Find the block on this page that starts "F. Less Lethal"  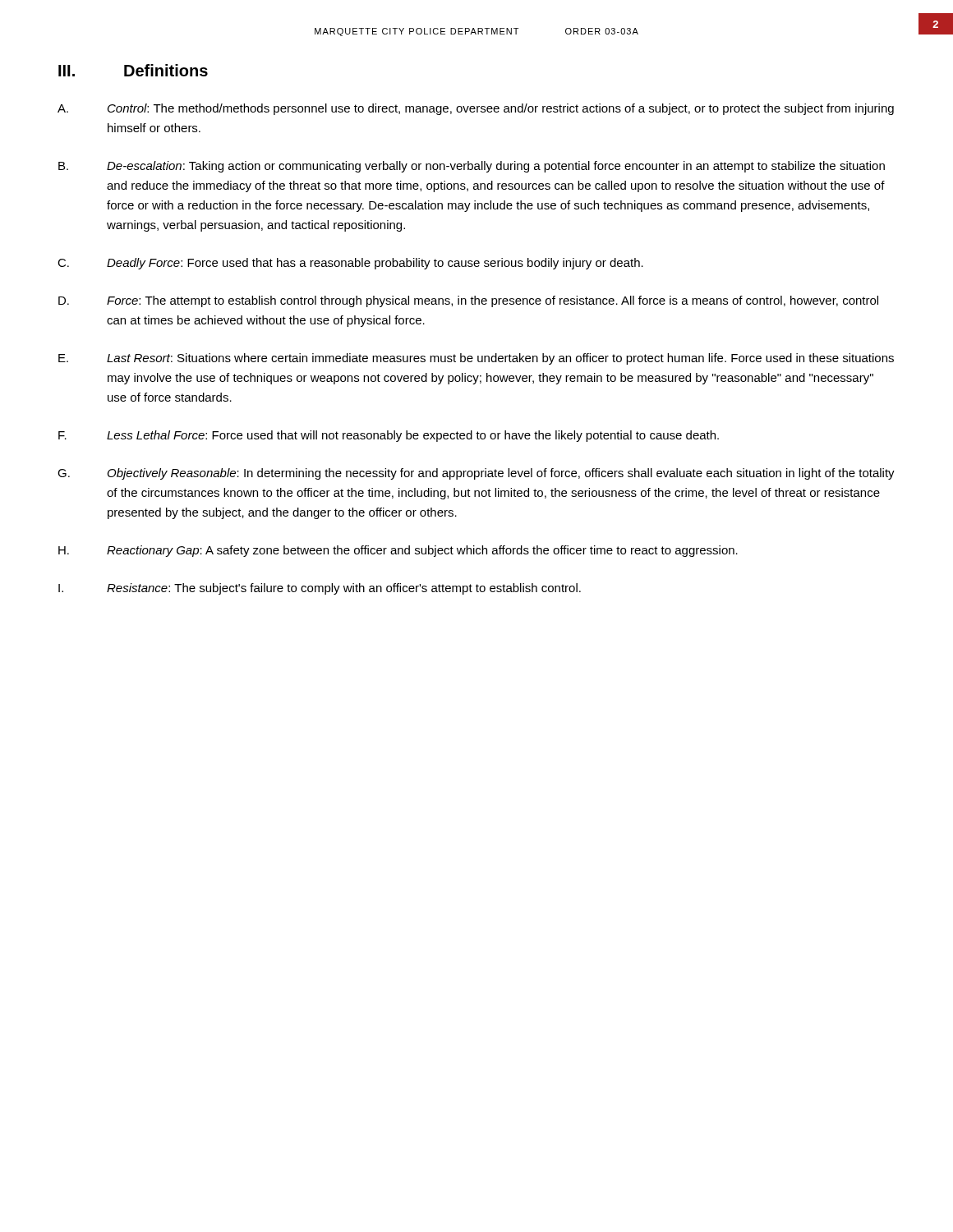point(476,435)
